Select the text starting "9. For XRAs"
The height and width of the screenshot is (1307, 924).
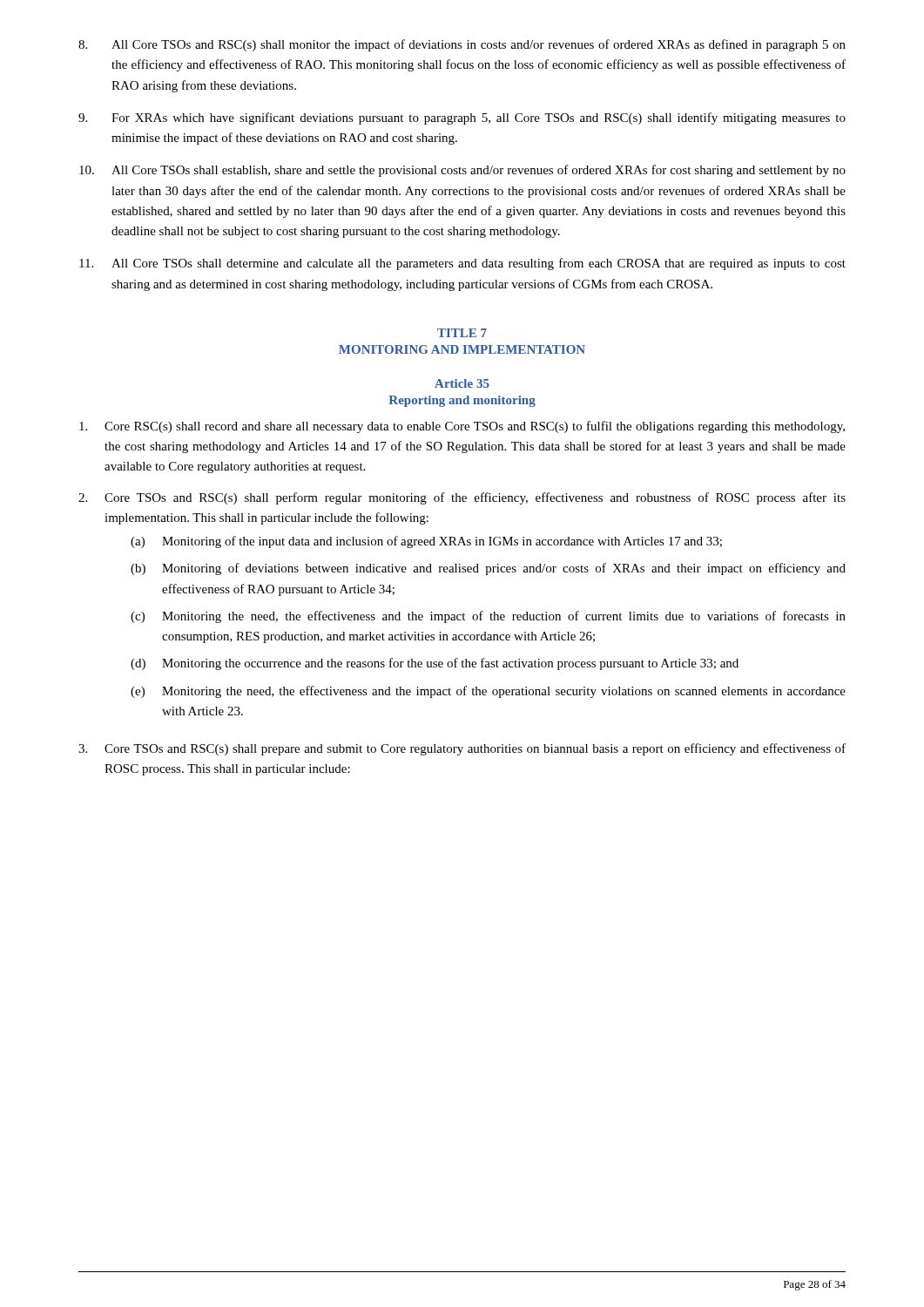pyautogui.click(x=462, y=128)
